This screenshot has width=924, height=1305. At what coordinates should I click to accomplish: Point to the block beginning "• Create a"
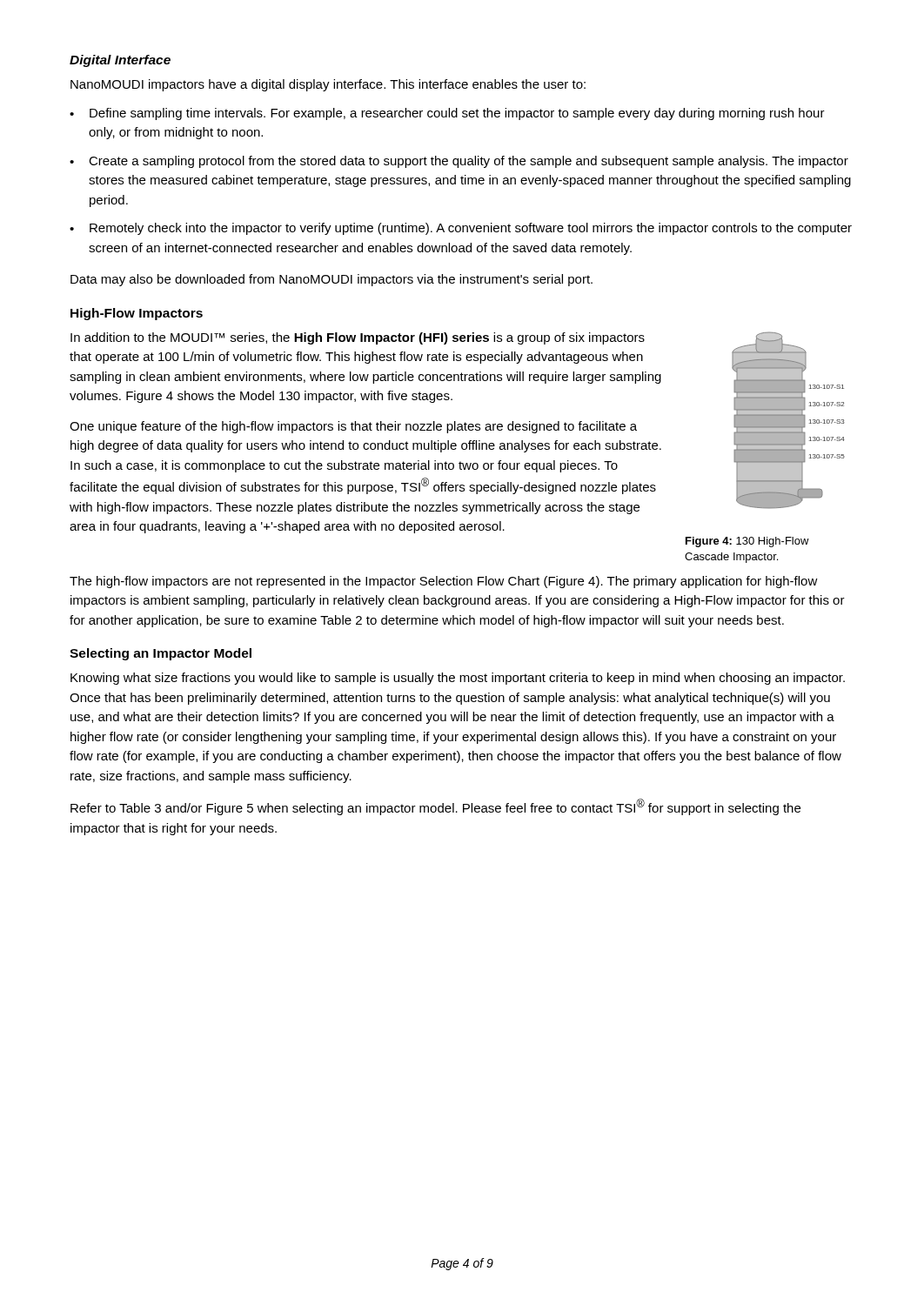462,180
